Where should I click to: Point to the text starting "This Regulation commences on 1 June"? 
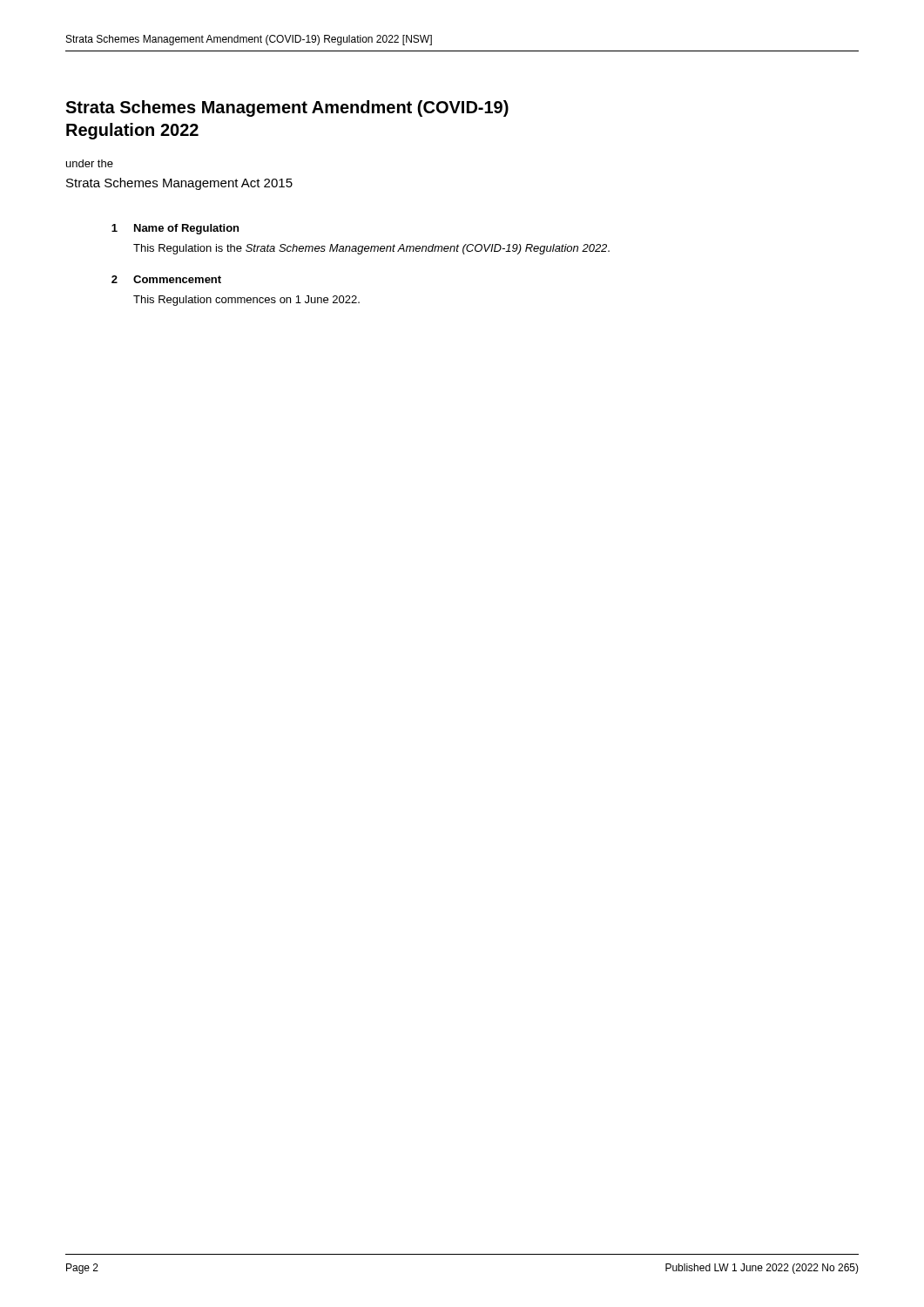(247, 299)
